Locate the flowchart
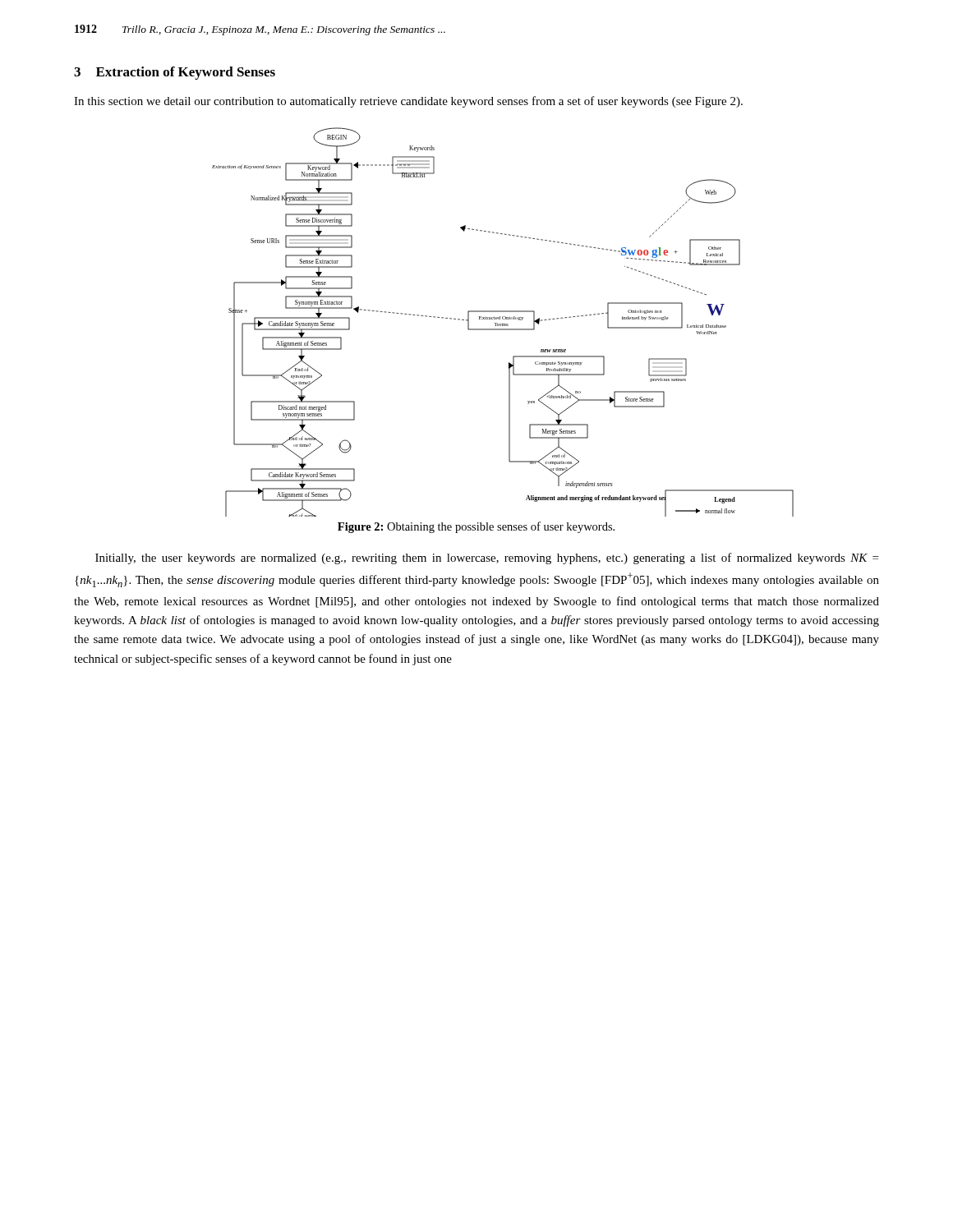The width and height of the screenshot is (953, 1232). 476,320
